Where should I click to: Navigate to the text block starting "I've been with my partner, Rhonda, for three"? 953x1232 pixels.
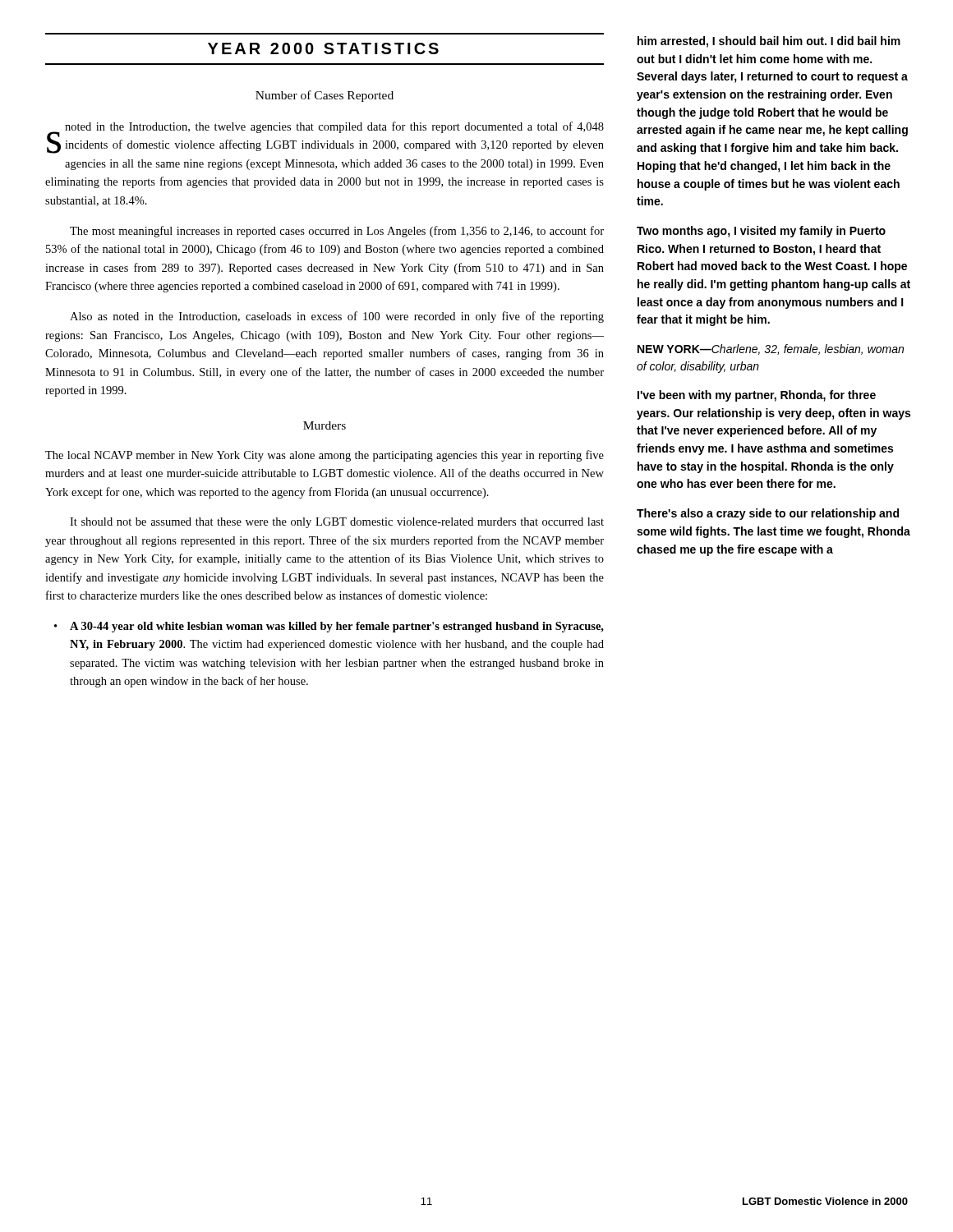tap(774, 440)
